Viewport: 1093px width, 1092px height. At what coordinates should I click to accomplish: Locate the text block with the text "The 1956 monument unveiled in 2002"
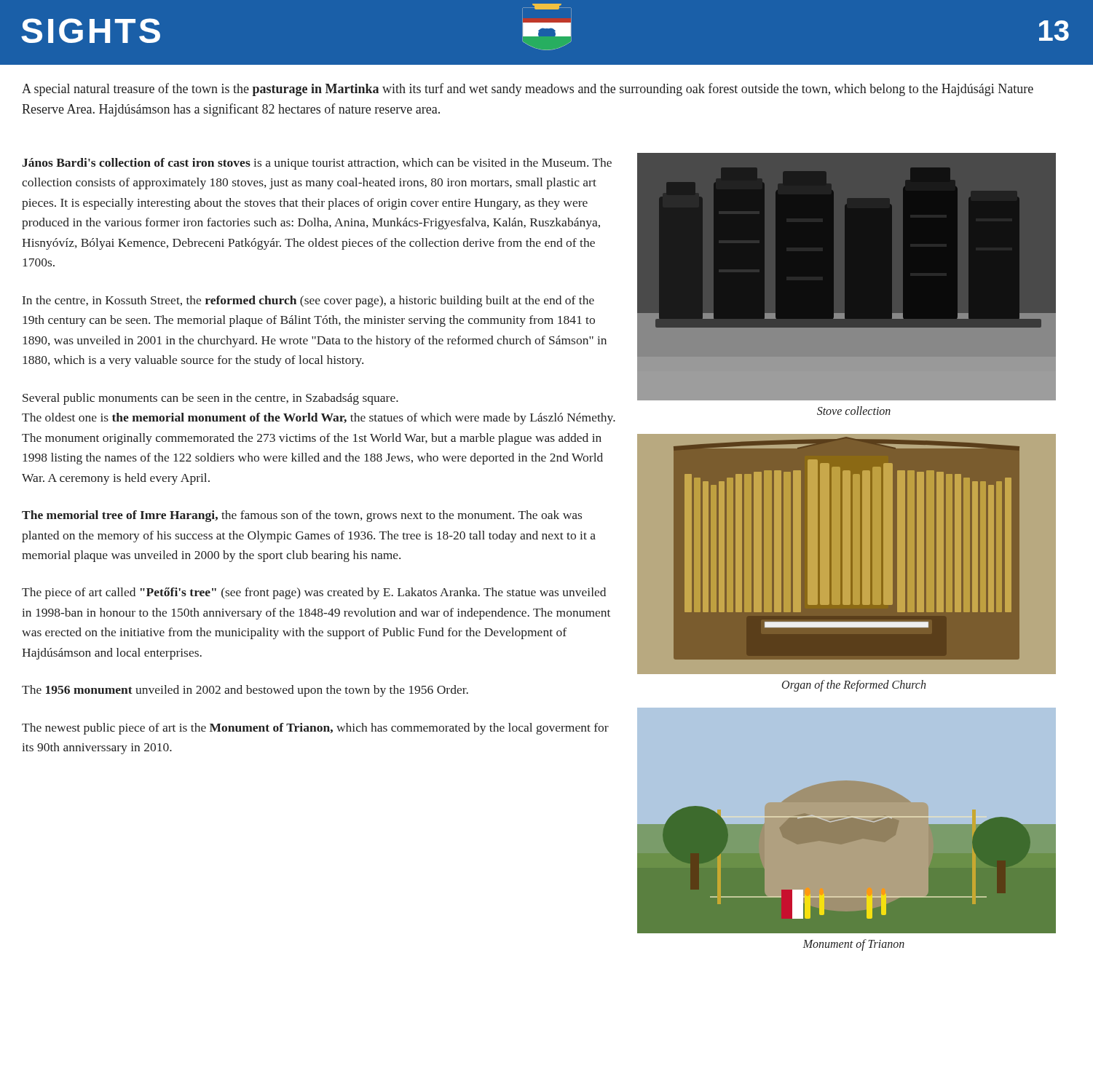pyautogui.click(x=245, y=690)
